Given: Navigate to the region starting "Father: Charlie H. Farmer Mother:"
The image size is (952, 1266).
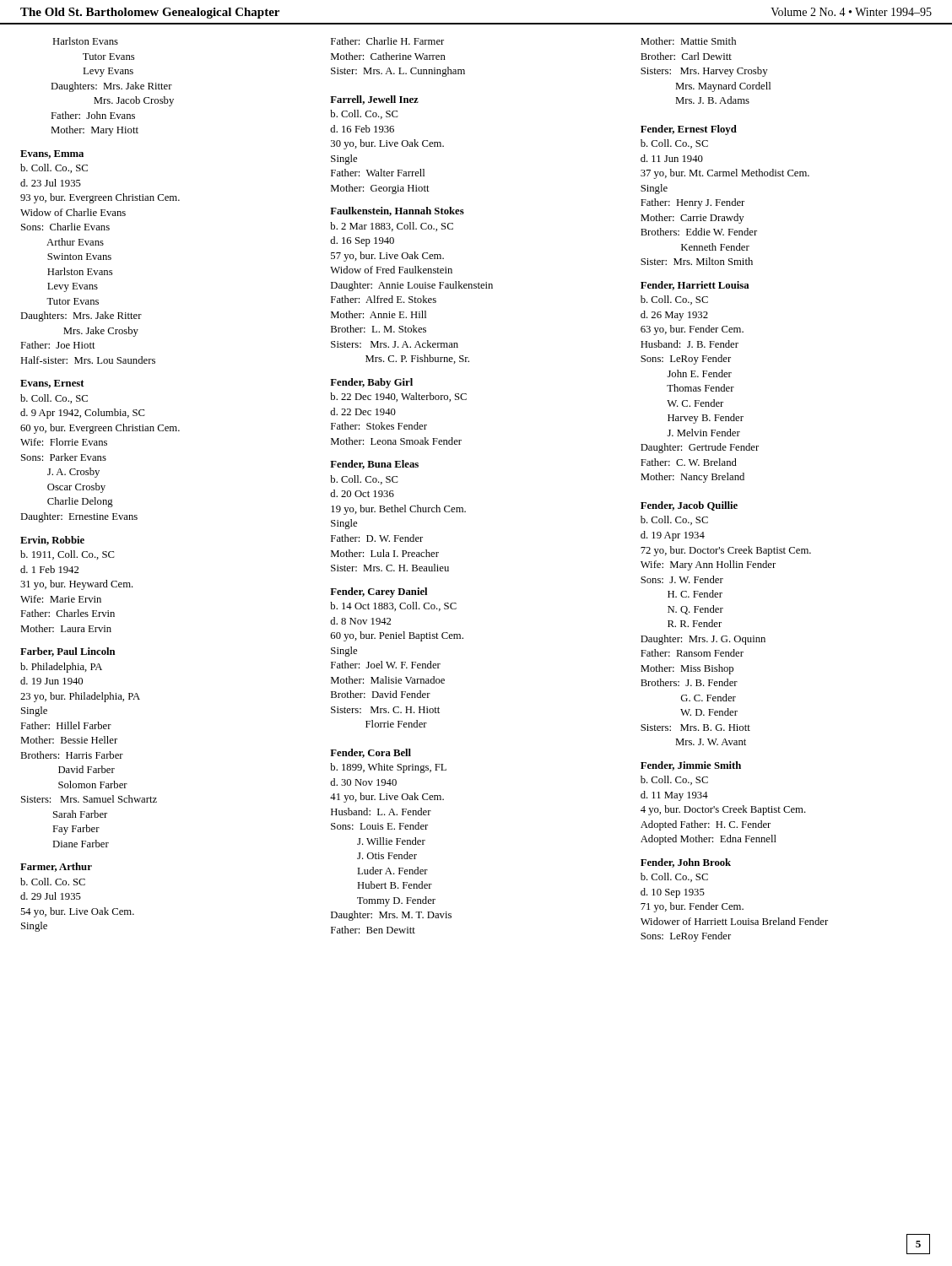Looking at the screenshot, I should click(398, 56).
